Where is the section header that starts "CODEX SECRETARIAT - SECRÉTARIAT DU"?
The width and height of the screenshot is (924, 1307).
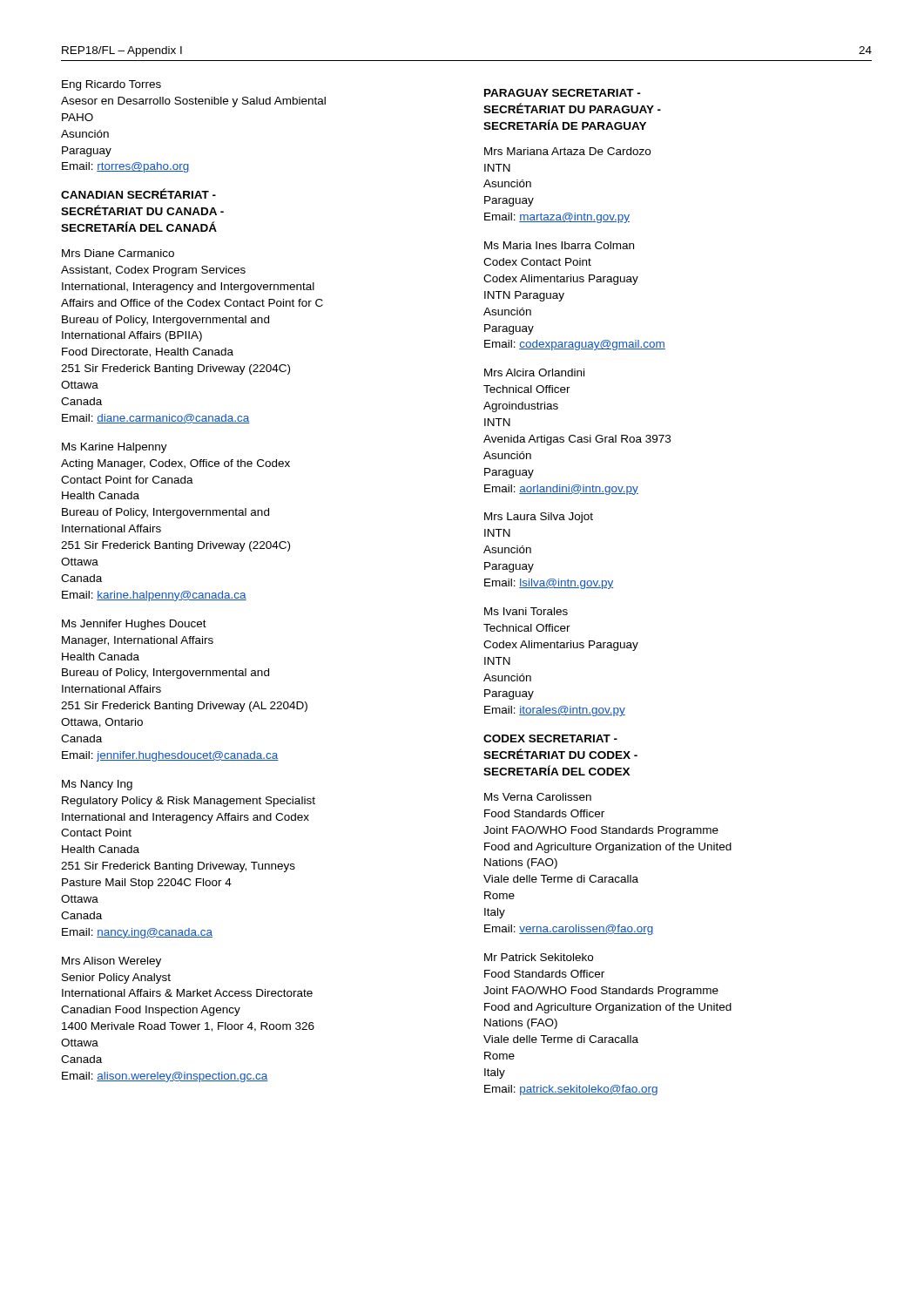[561, 755]
